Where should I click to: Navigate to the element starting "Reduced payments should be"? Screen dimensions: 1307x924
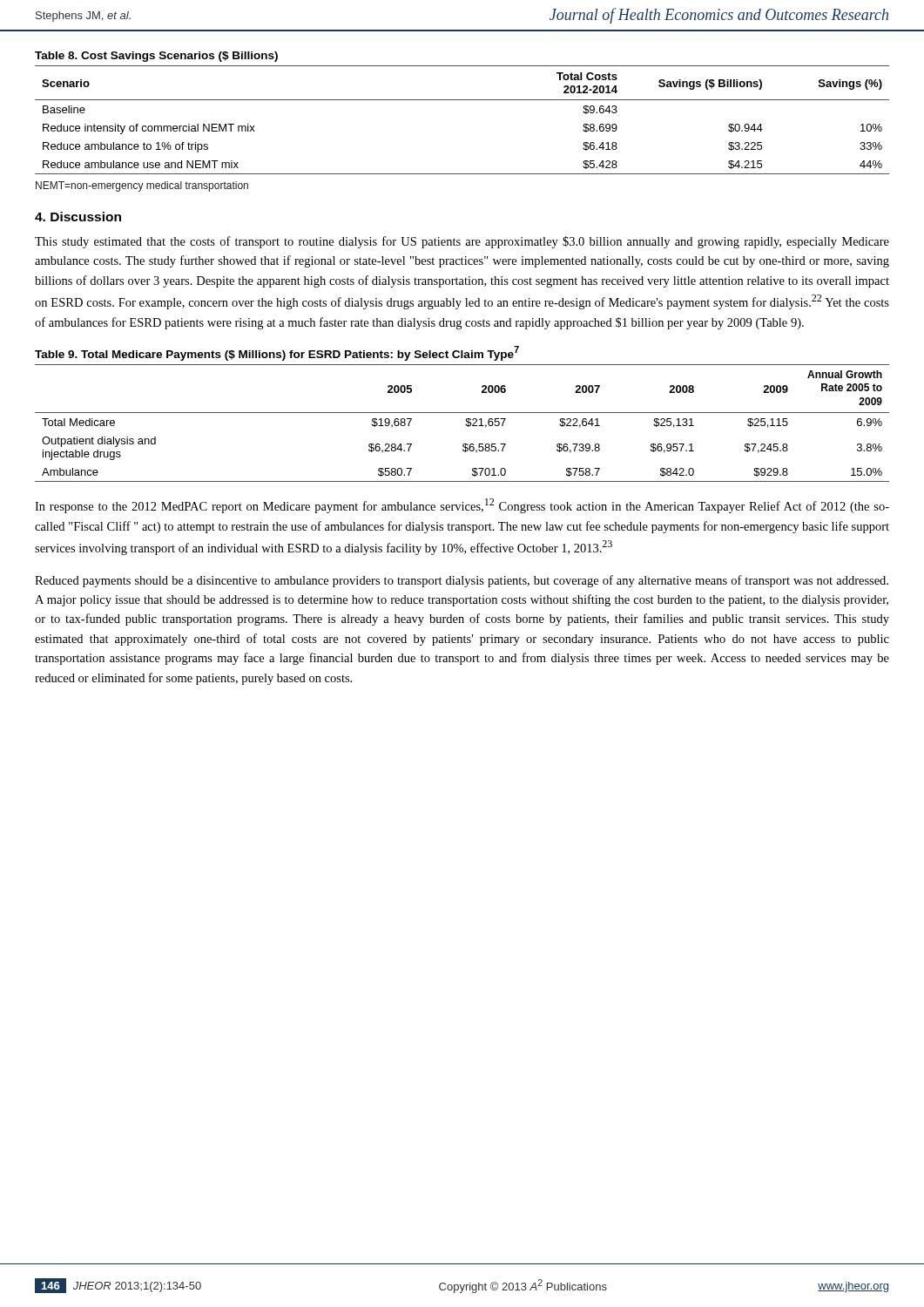click(x=462, y=629)
